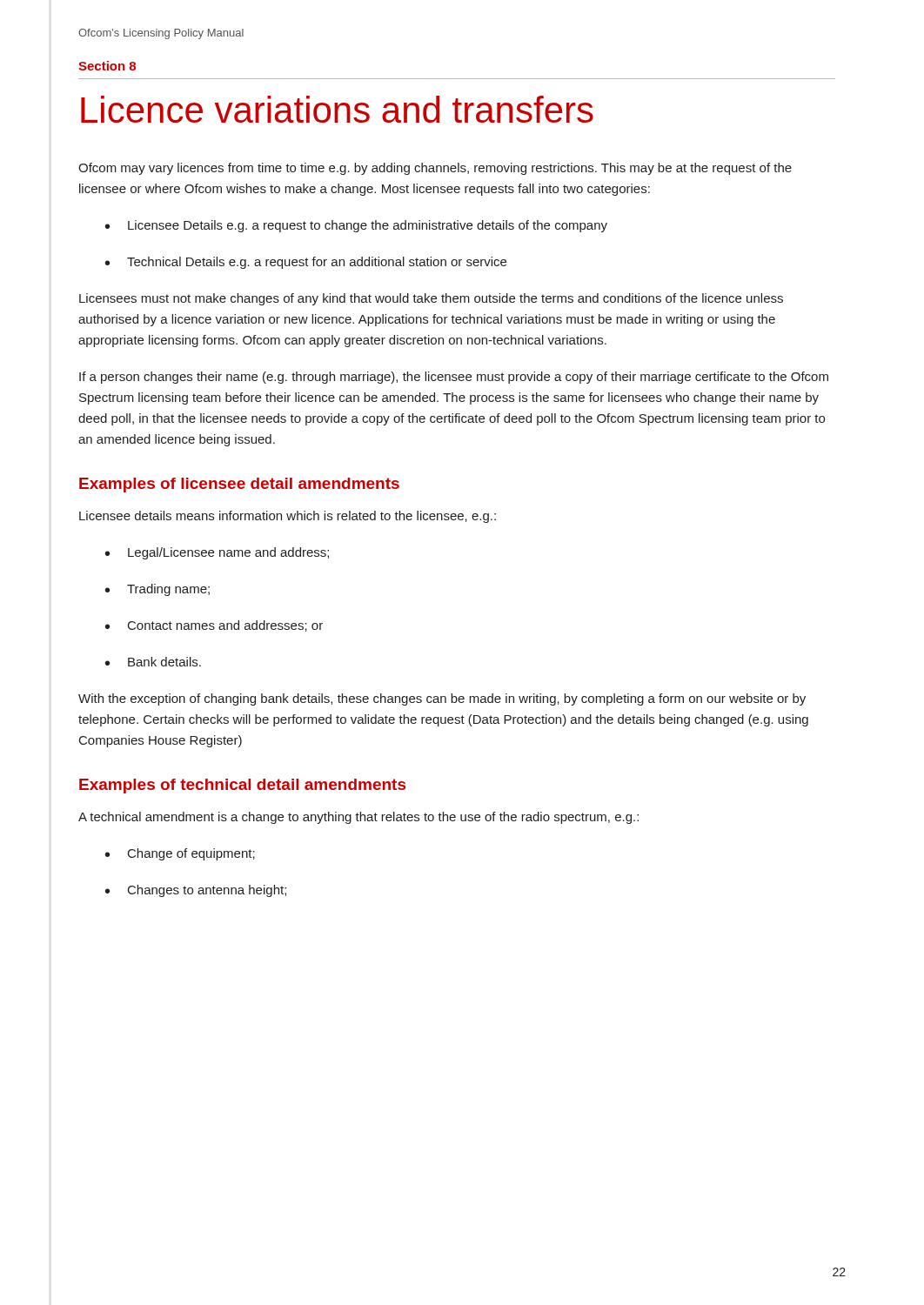Find "• Trading name;" on this page

coord(158,591)
